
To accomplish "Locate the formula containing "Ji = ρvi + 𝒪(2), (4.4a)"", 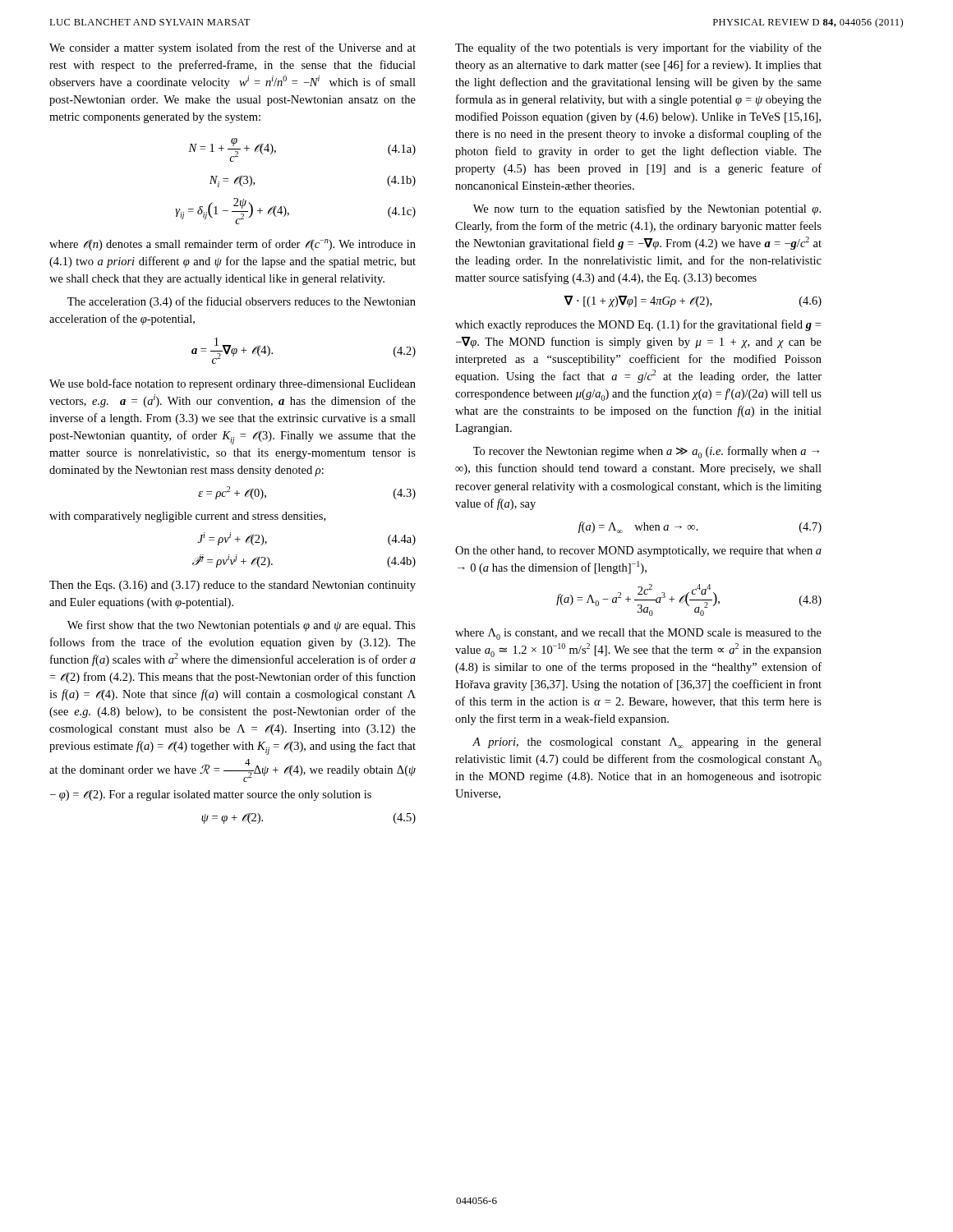I will coord(232,539).
